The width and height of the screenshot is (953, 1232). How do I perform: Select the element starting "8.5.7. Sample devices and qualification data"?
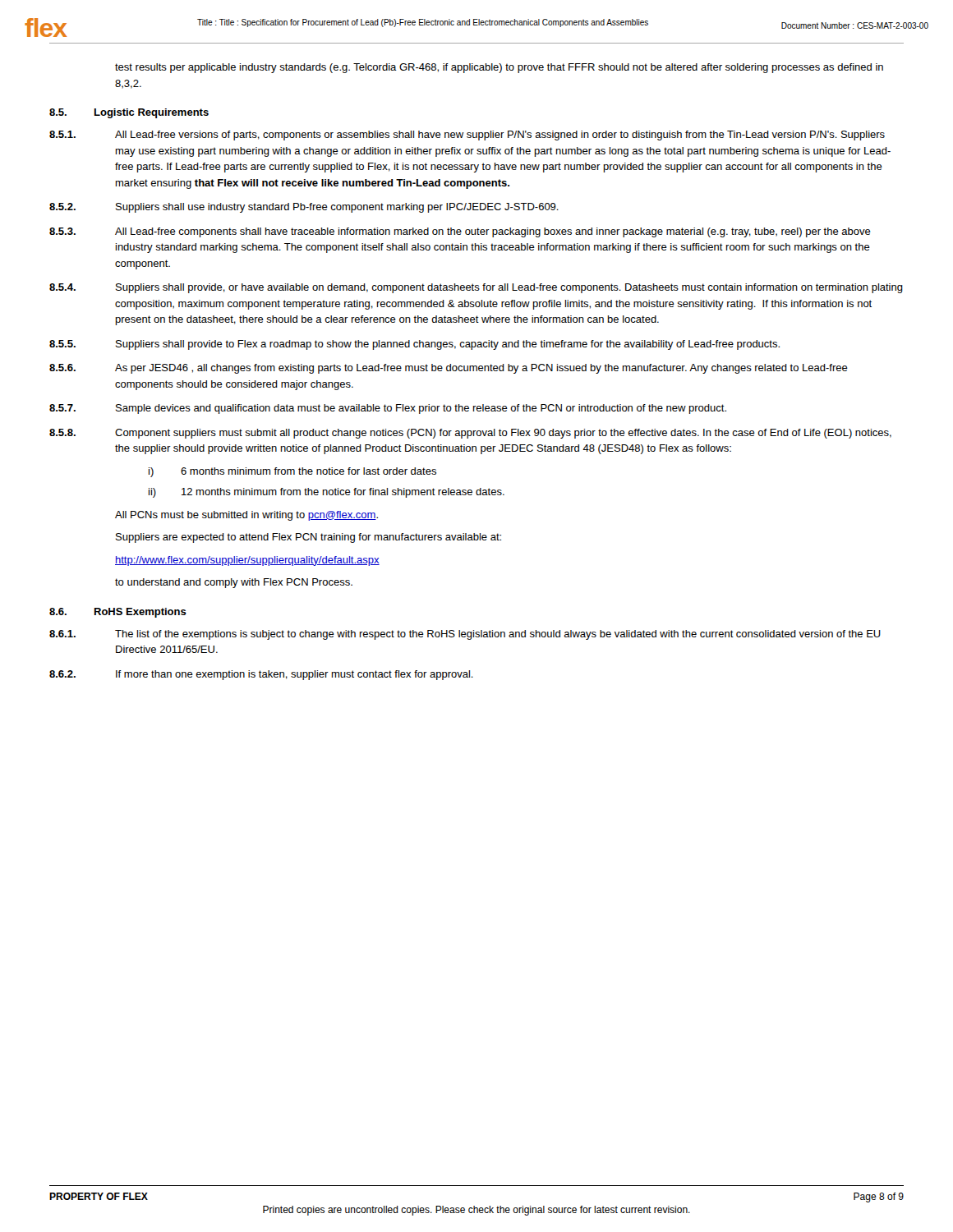coord(476,408)
